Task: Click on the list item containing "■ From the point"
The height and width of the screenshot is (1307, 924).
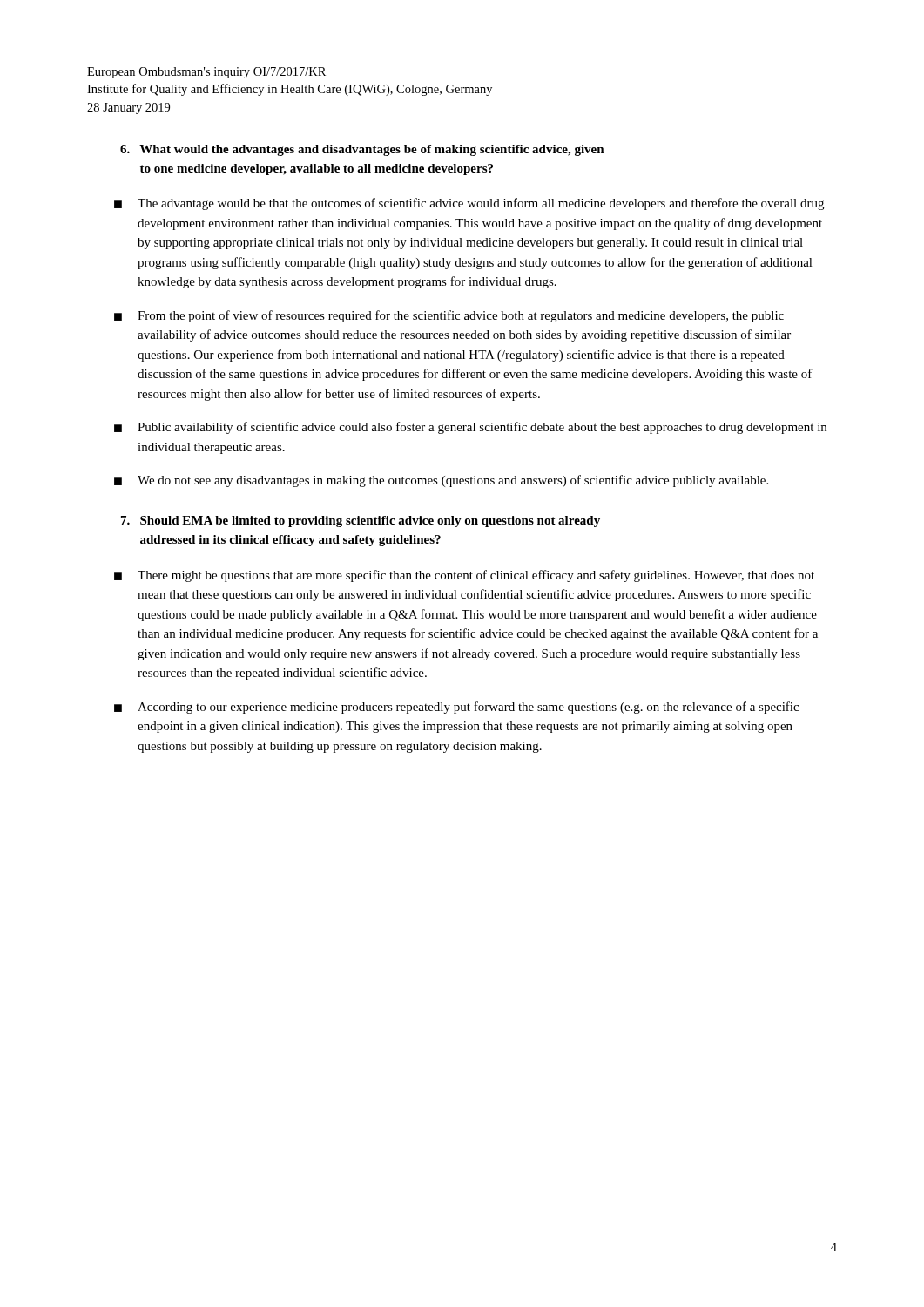Action: (475, 355)
